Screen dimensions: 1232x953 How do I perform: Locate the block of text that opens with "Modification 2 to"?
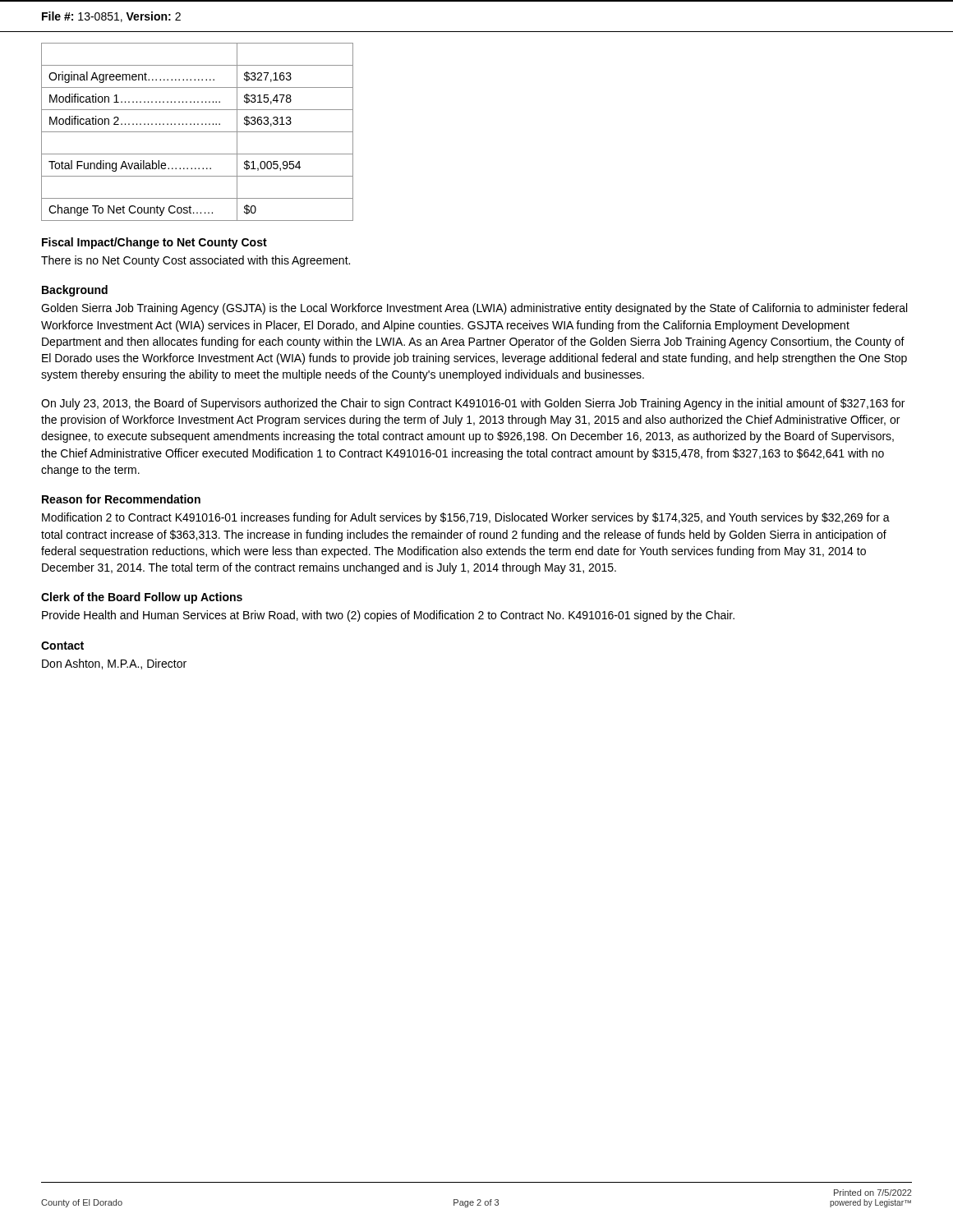point(465,543)
